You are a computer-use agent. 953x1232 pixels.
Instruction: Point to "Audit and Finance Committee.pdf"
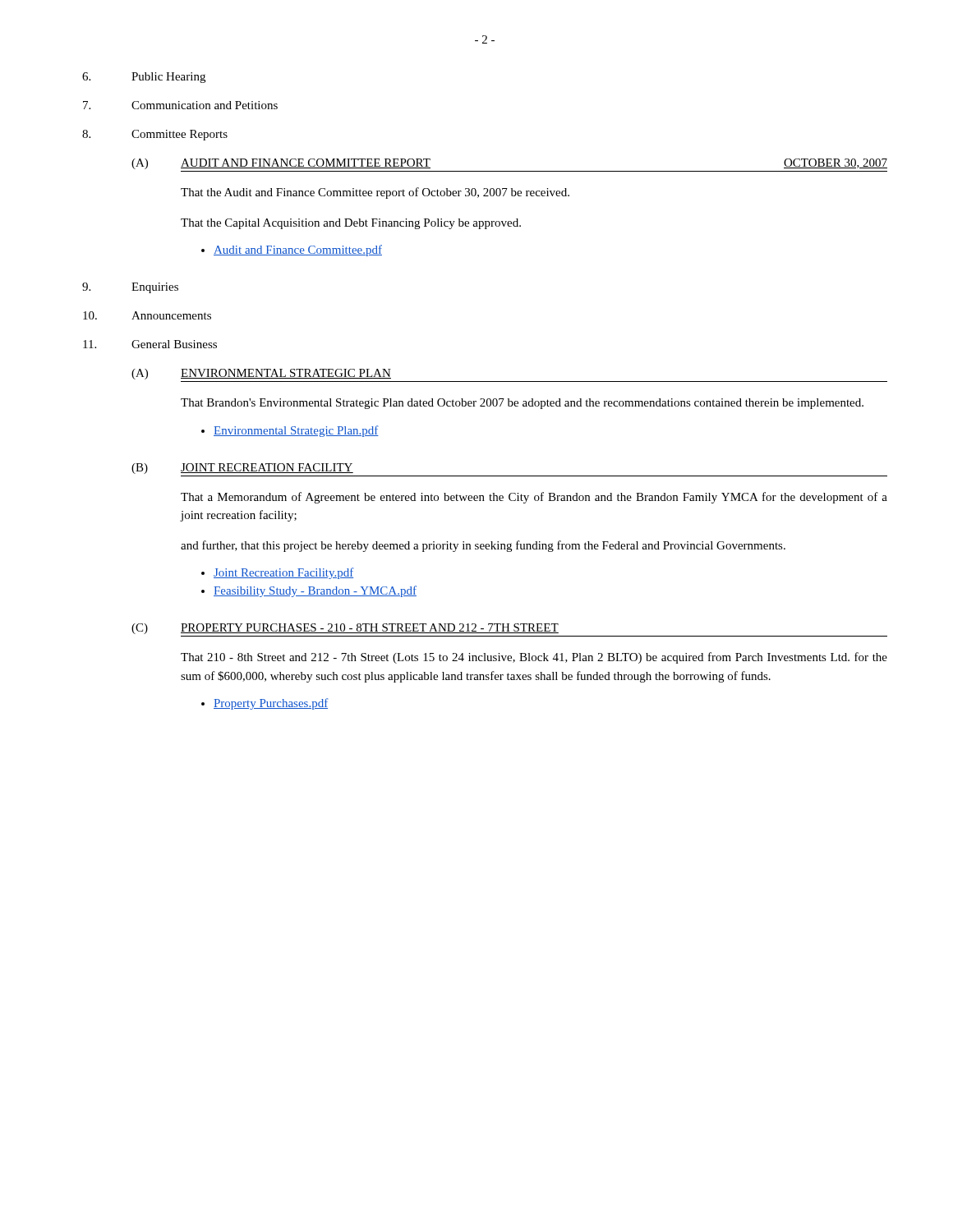pos(298,250)
